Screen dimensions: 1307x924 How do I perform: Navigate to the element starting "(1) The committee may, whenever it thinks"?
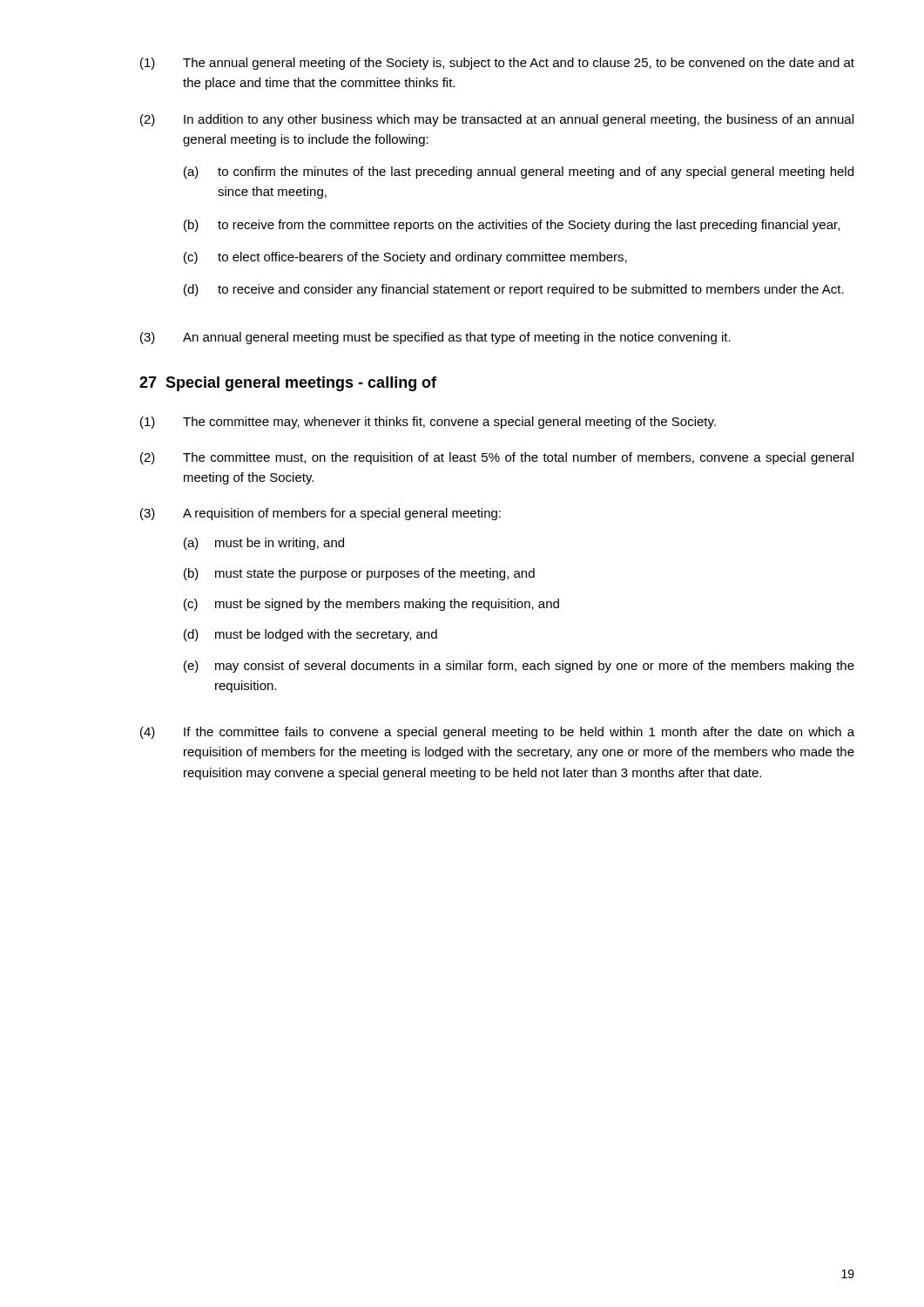(x=497, y=421)
